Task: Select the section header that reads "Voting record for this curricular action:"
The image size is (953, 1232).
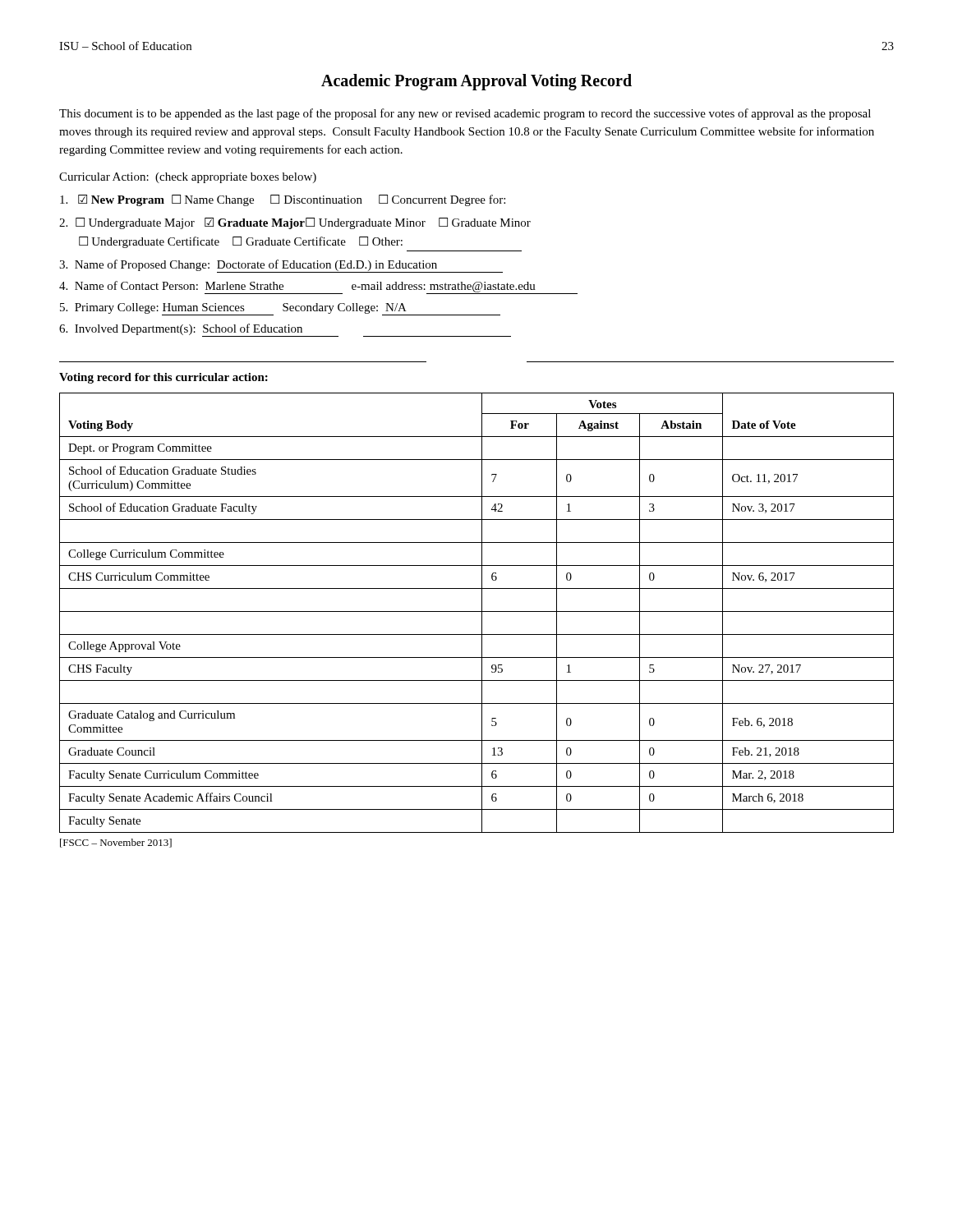Action: pyautogui.click(x=164, y=377)
